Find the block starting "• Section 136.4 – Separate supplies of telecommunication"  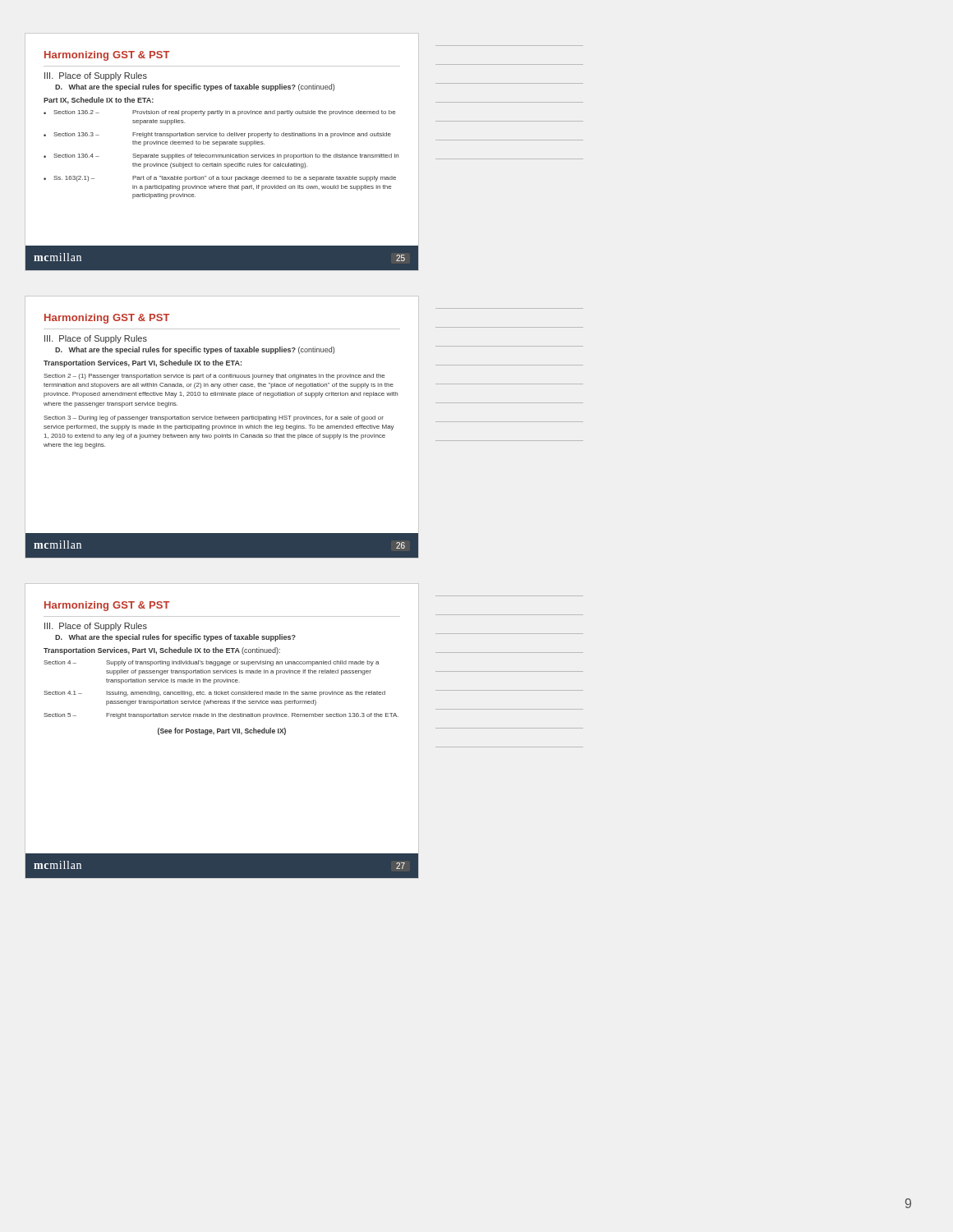pos(222,161)
